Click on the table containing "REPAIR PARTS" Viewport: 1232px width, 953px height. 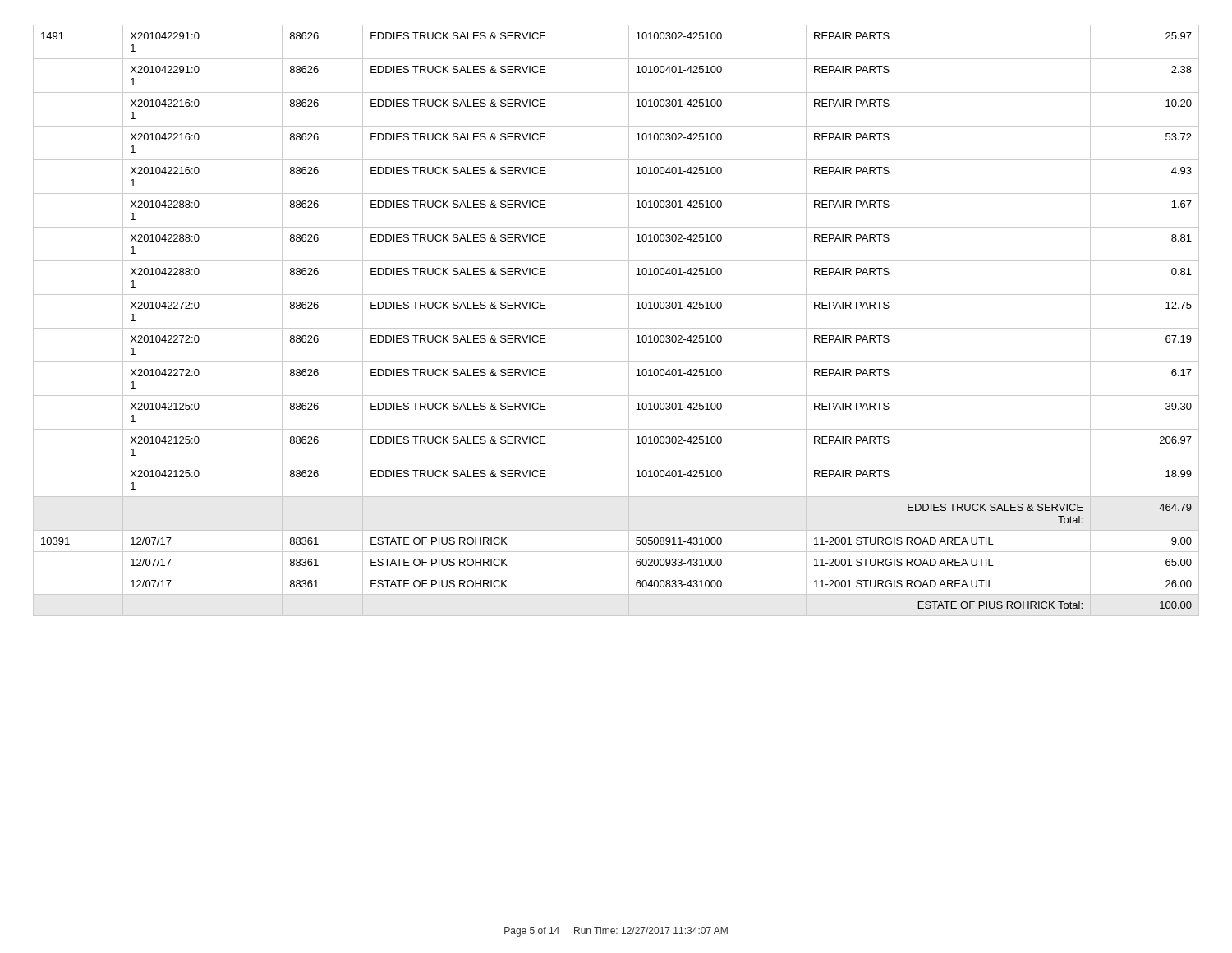tap(616, 320)
